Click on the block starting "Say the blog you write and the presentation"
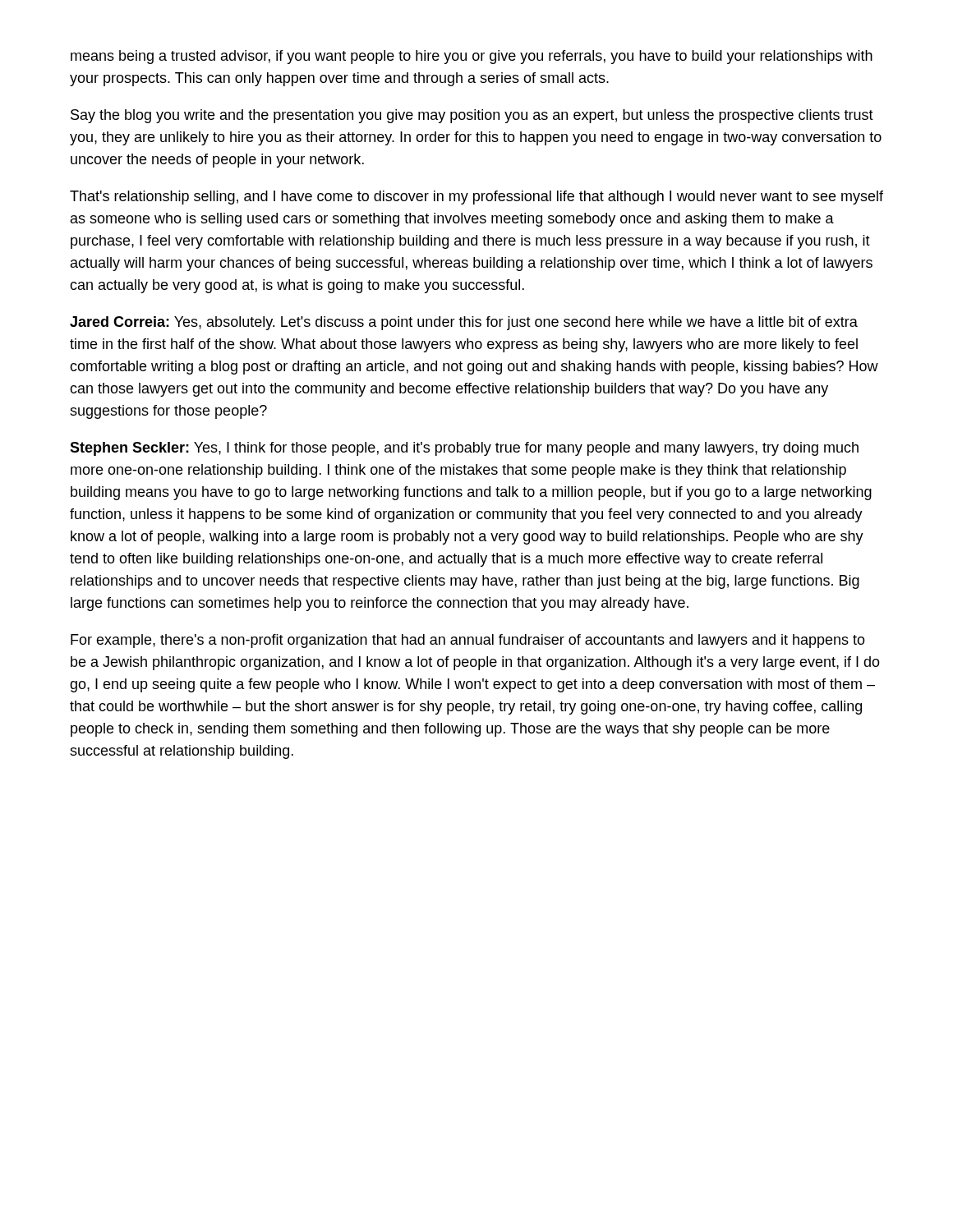This screenshot has width=953, height=1232. [476, 137]
